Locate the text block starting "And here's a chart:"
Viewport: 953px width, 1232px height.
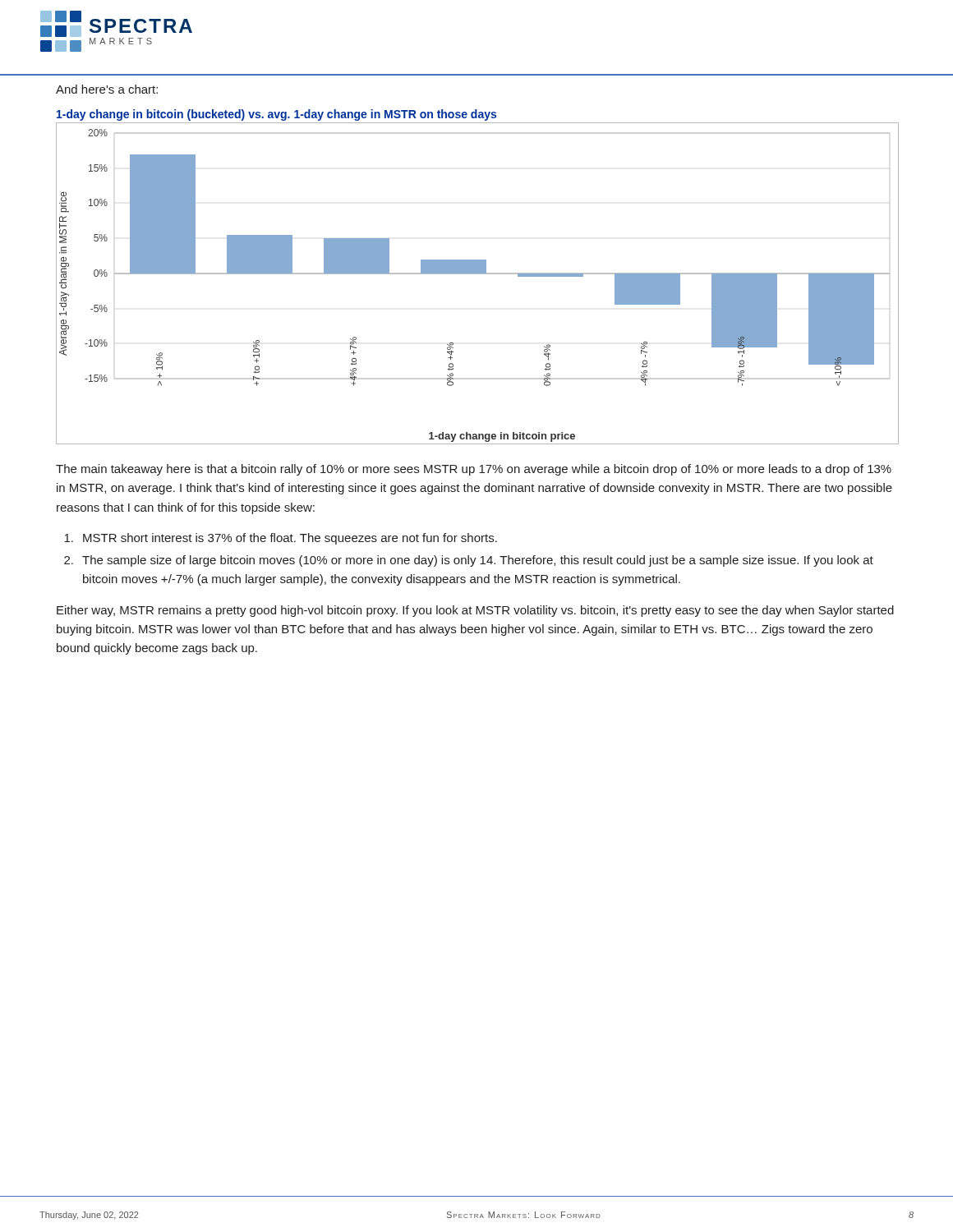pos(107,89)
